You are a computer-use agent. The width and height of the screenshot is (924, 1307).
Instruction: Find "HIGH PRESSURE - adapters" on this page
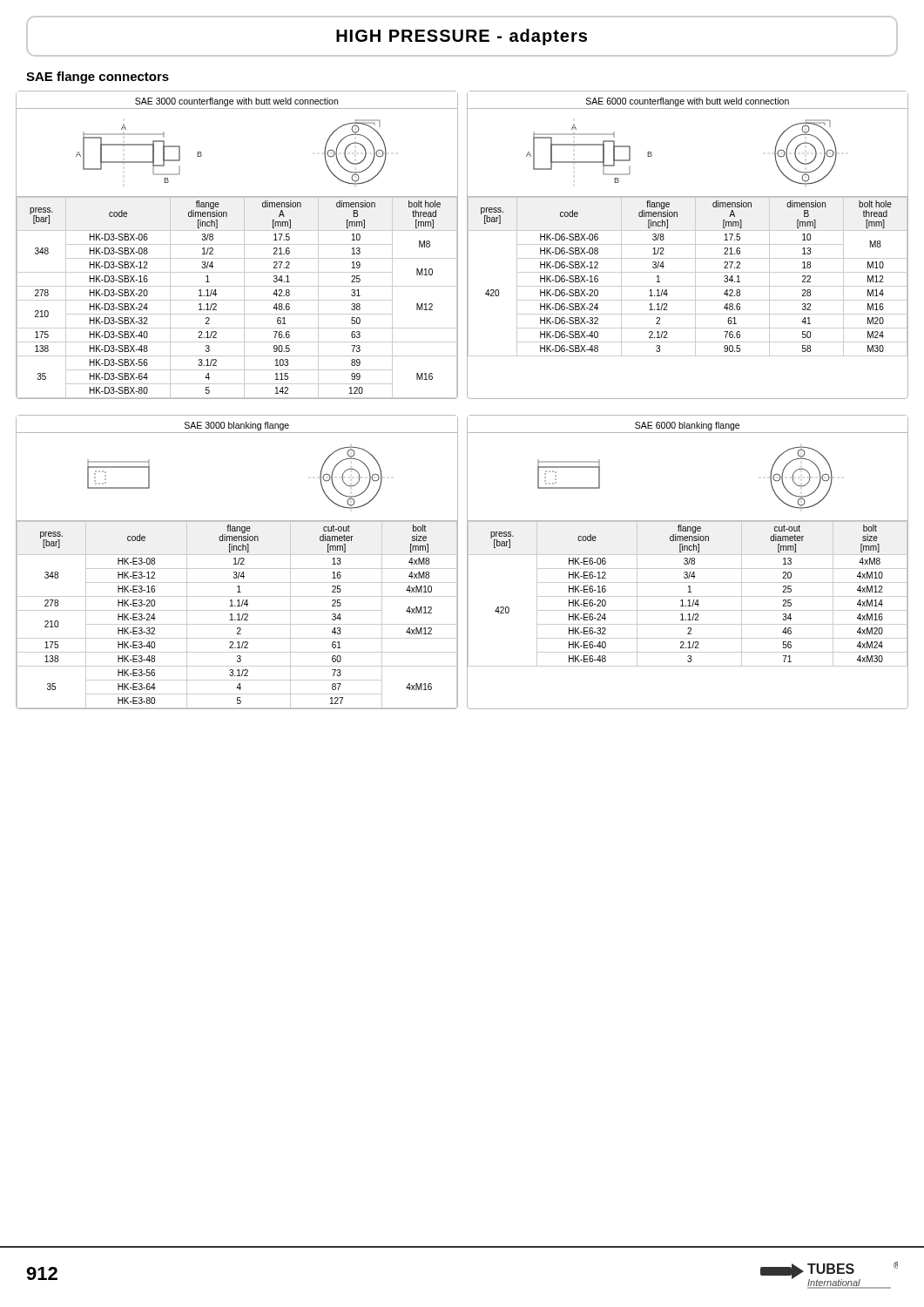click(462, 36)
